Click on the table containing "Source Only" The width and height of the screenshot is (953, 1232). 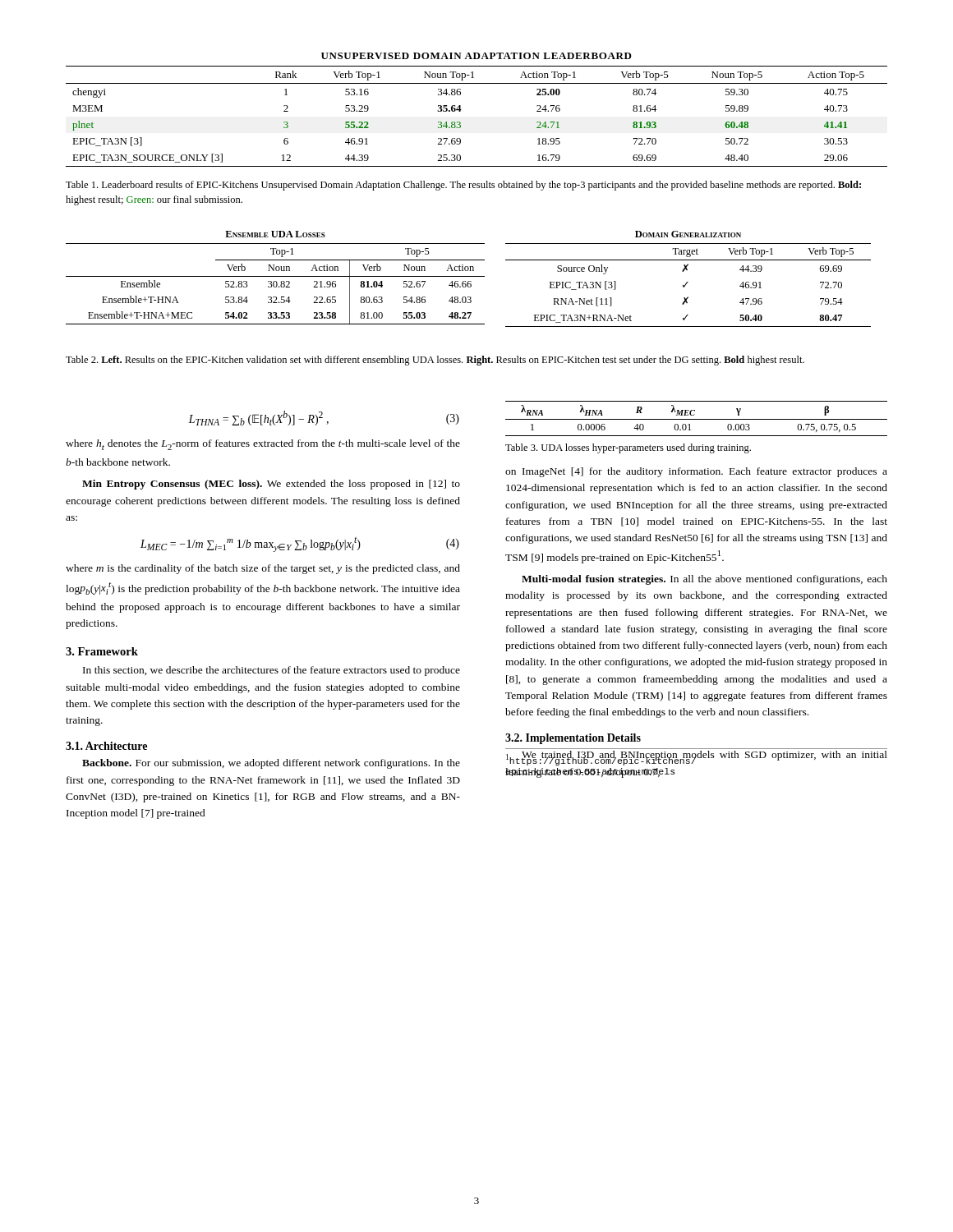pos(688,278)
